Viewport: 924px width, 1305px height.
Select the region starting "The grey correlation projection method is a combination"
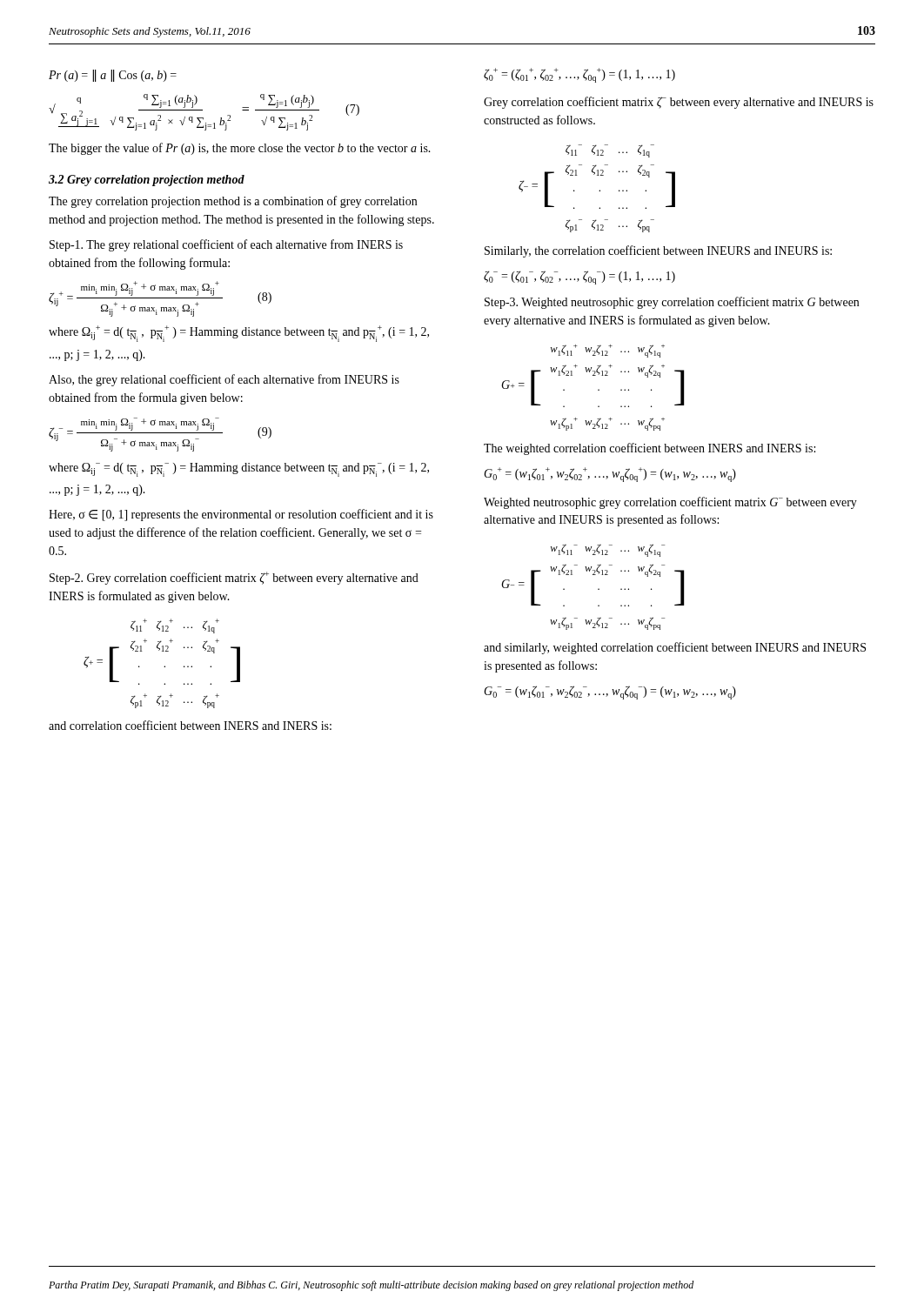242,210
